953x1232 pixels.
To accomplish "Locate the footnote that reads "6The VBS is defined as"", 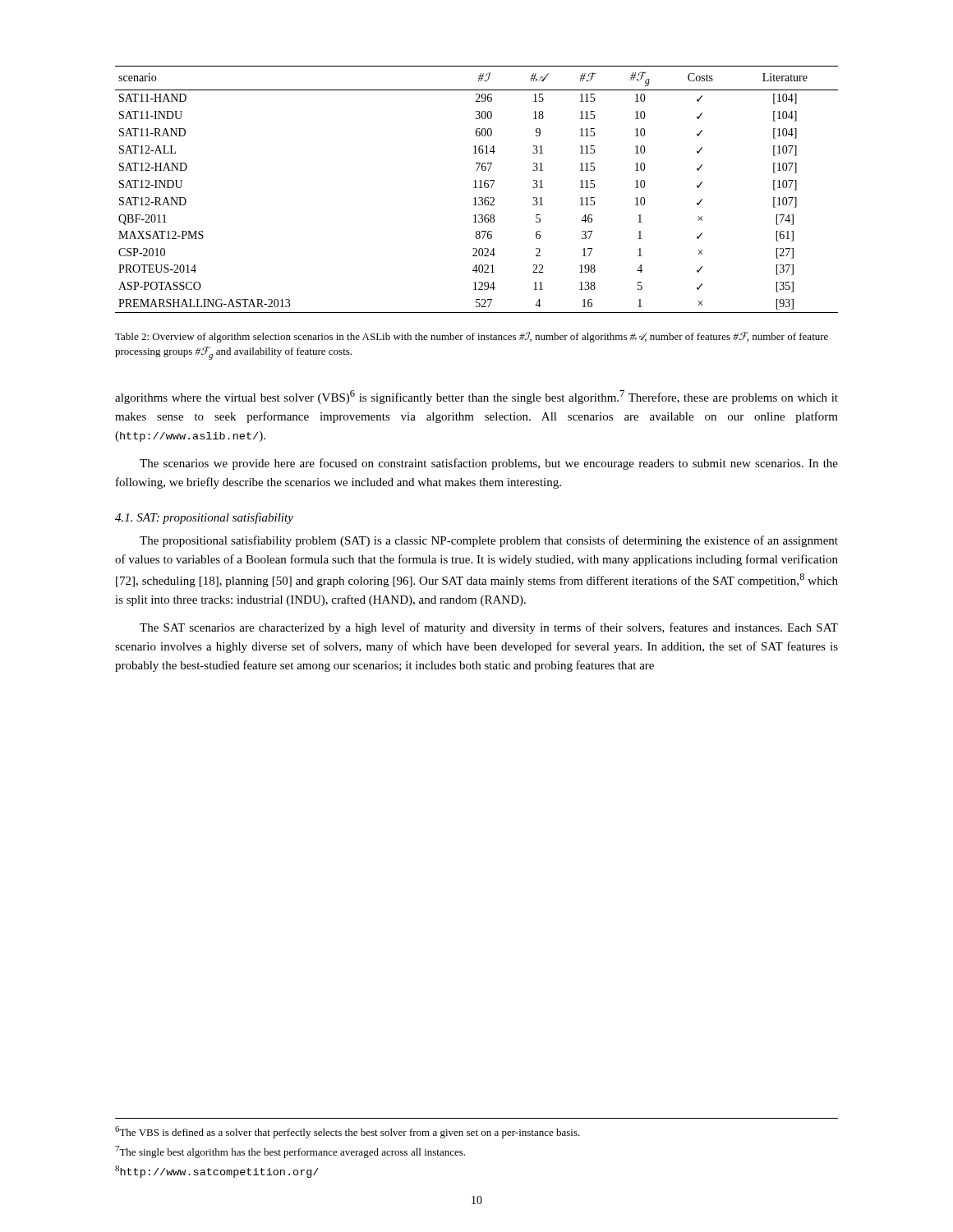I will pyautogui.click(x=348, y=1131).
